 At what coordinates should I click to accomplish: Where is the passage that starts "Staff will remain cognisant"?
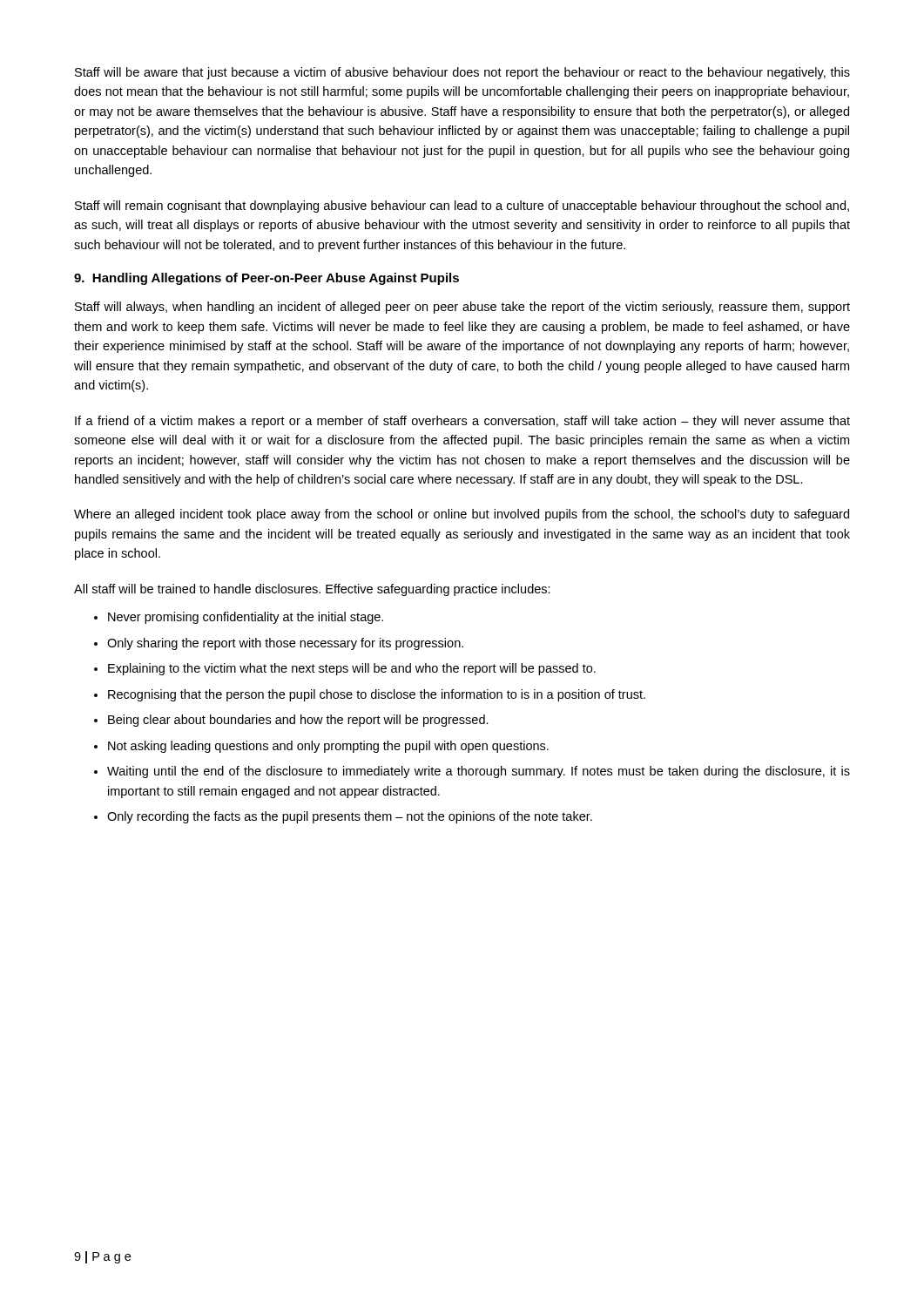coord(462,225)
